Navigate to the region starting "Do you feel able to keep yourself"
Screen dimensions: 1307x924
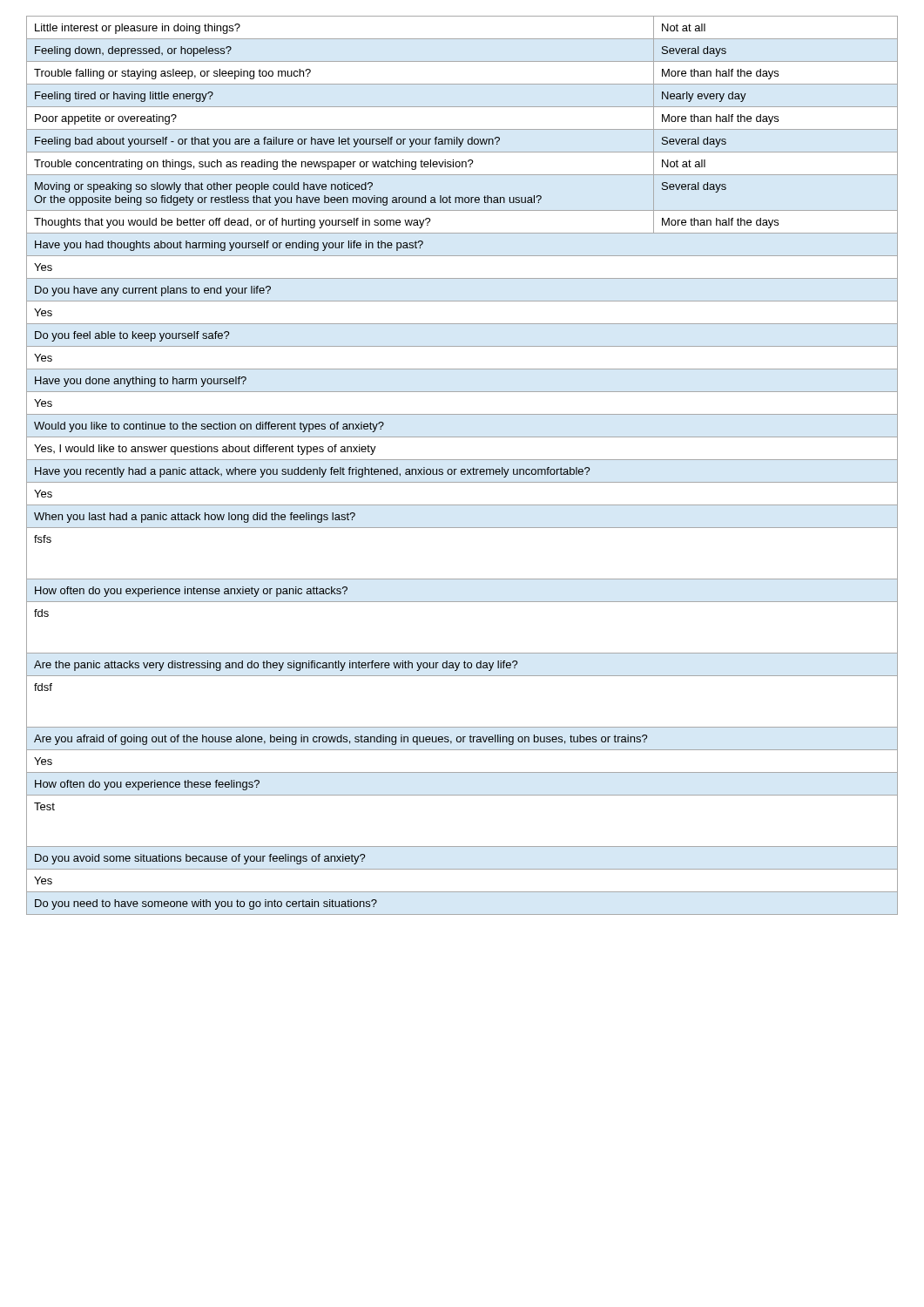132,335
